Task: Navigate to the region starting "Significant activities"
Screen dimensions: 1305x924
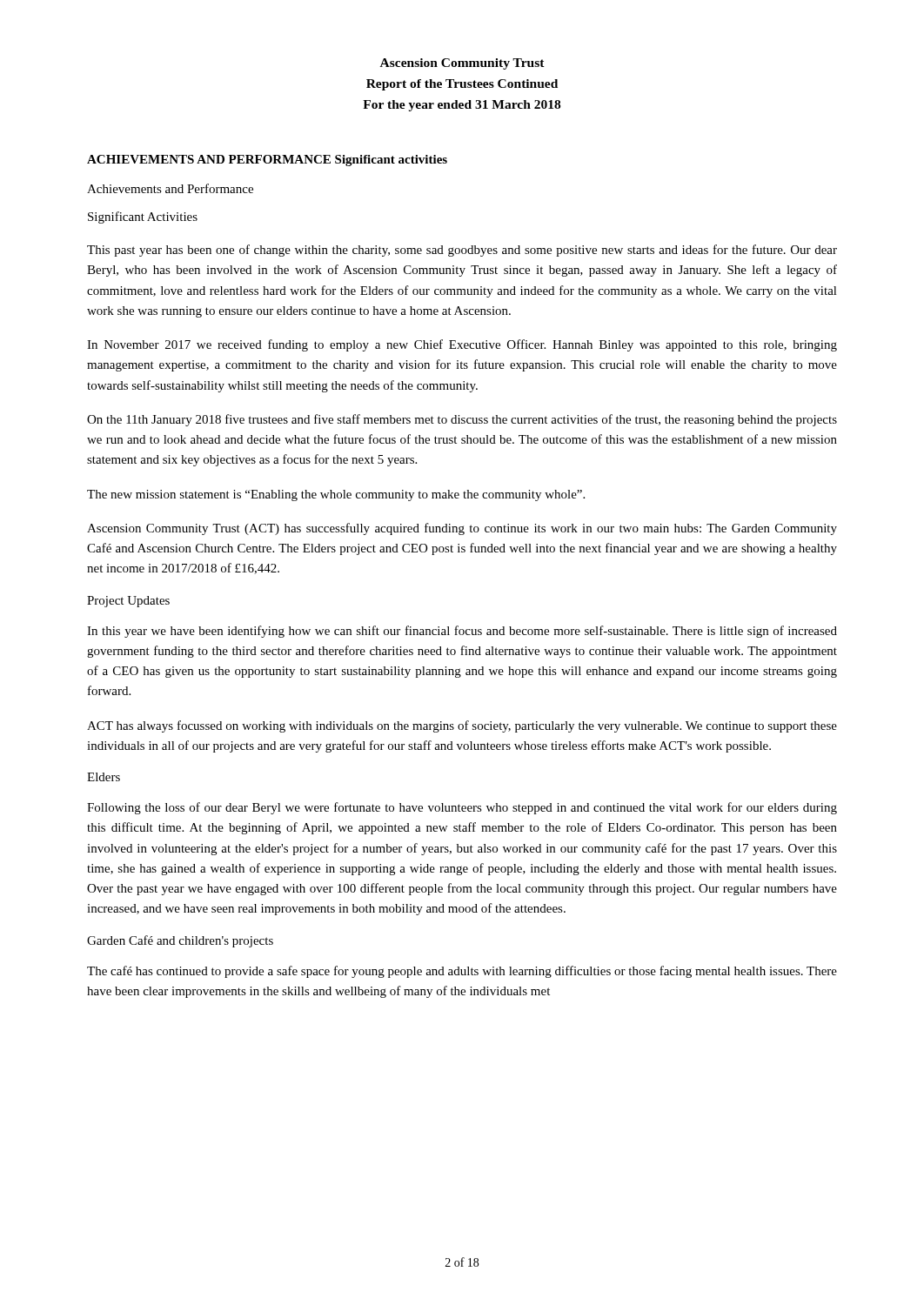Action: (391, 160)
